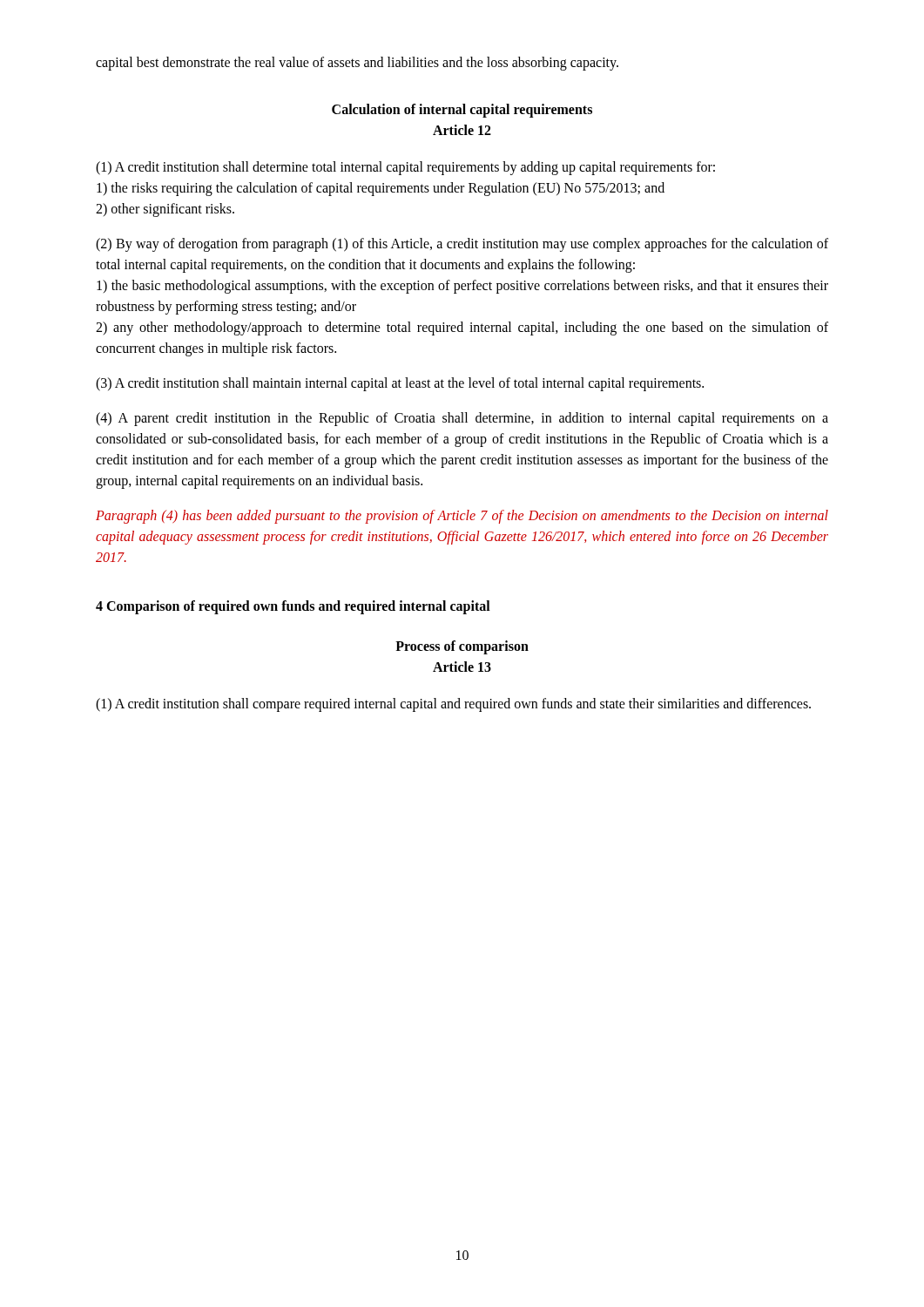
Task: Select the section header with the text "Calculation of internal capital requirementsArticle 12"
Action: coord(462,120)
